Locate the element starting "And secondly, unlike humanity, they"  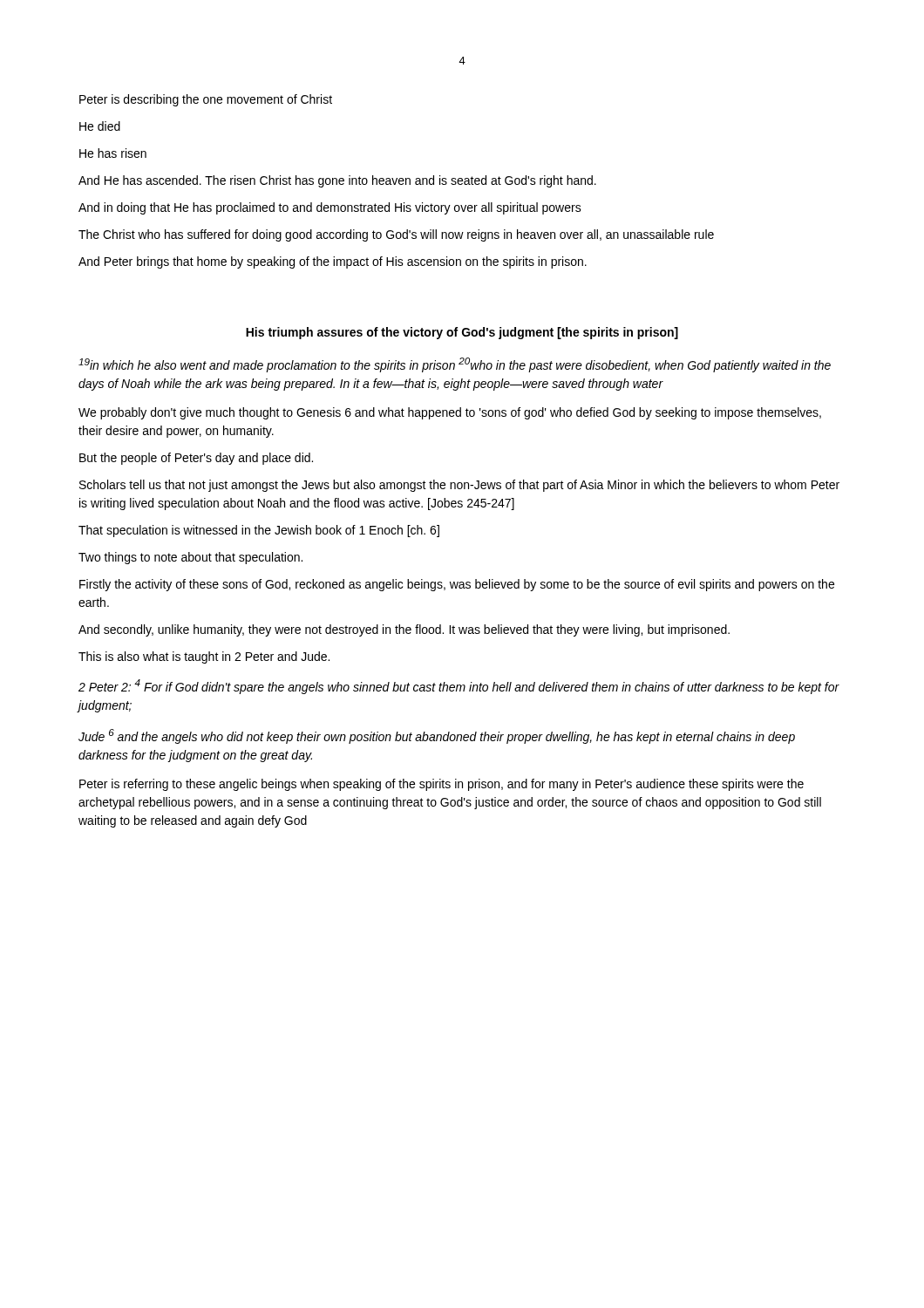click(405, 630)
